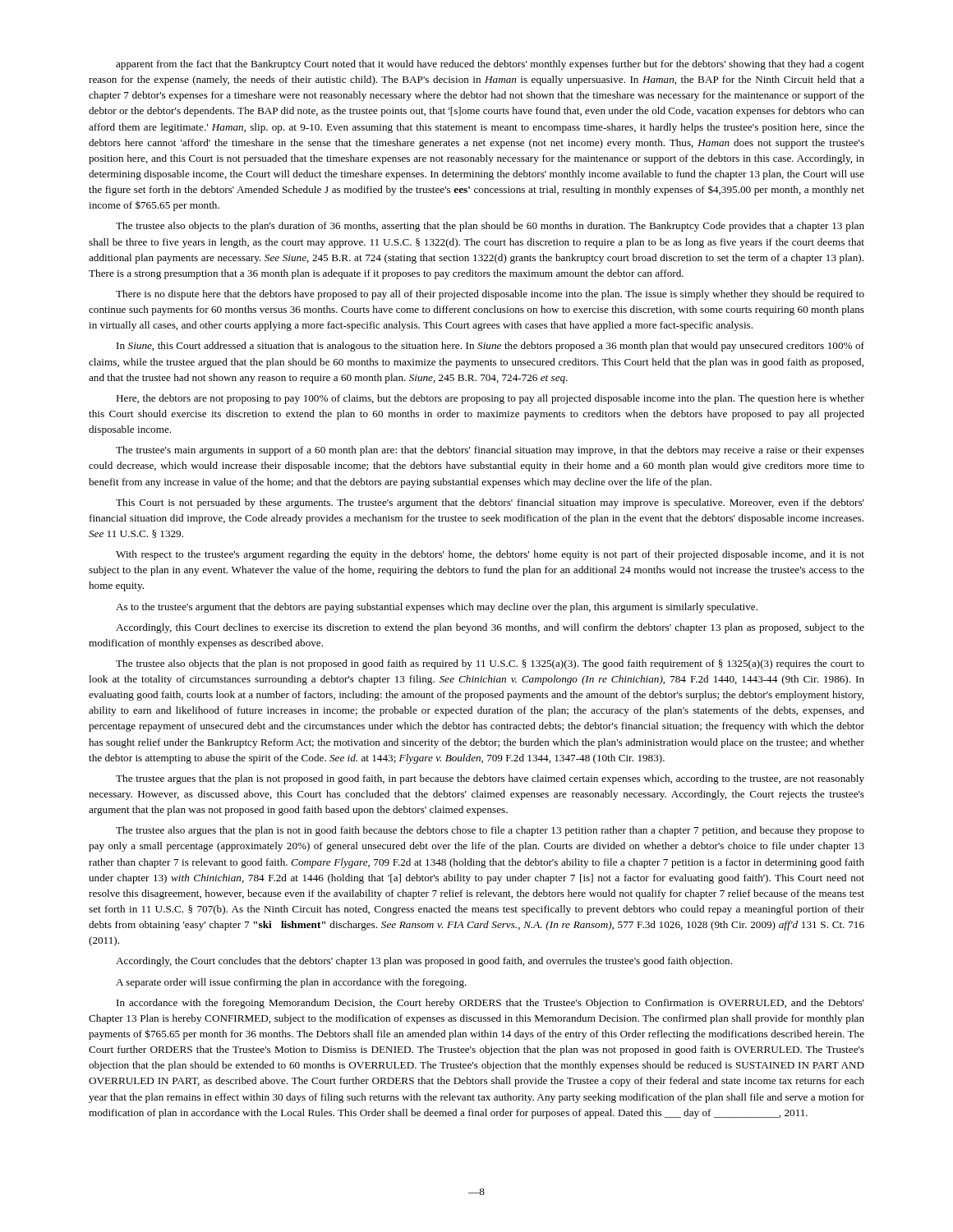Viewport: 953px width, 1232px height.
Task: Click the passage that begins "The trustee also argues"
Action: tap(476, 885)
